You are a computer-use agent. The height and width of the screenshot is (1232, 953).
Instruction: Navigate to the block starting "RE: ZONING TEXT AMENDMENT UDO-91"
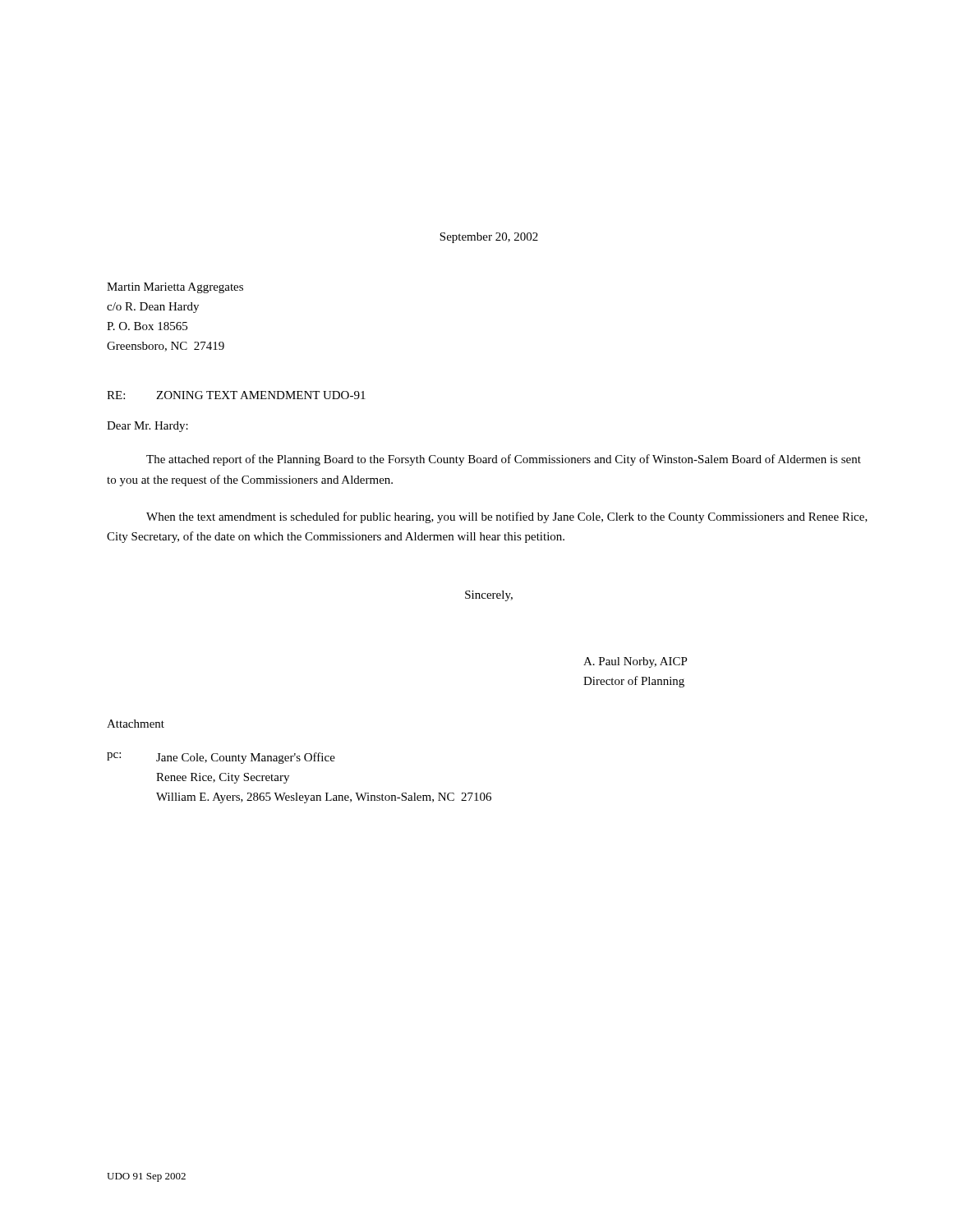[x=236, y=395]
